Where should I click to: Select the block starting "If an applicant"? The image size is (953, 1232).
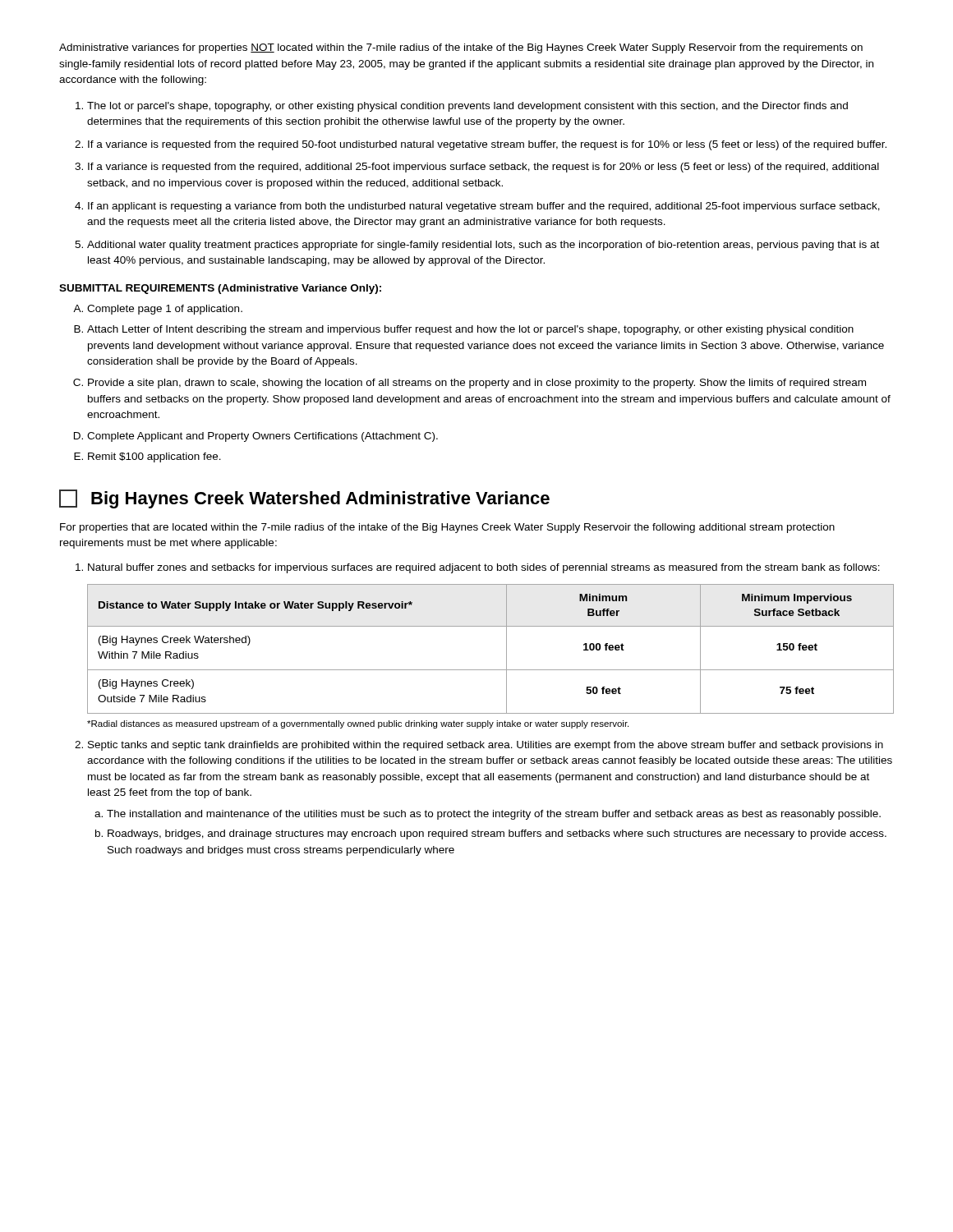pyautogui.click(x=484, y=213)
